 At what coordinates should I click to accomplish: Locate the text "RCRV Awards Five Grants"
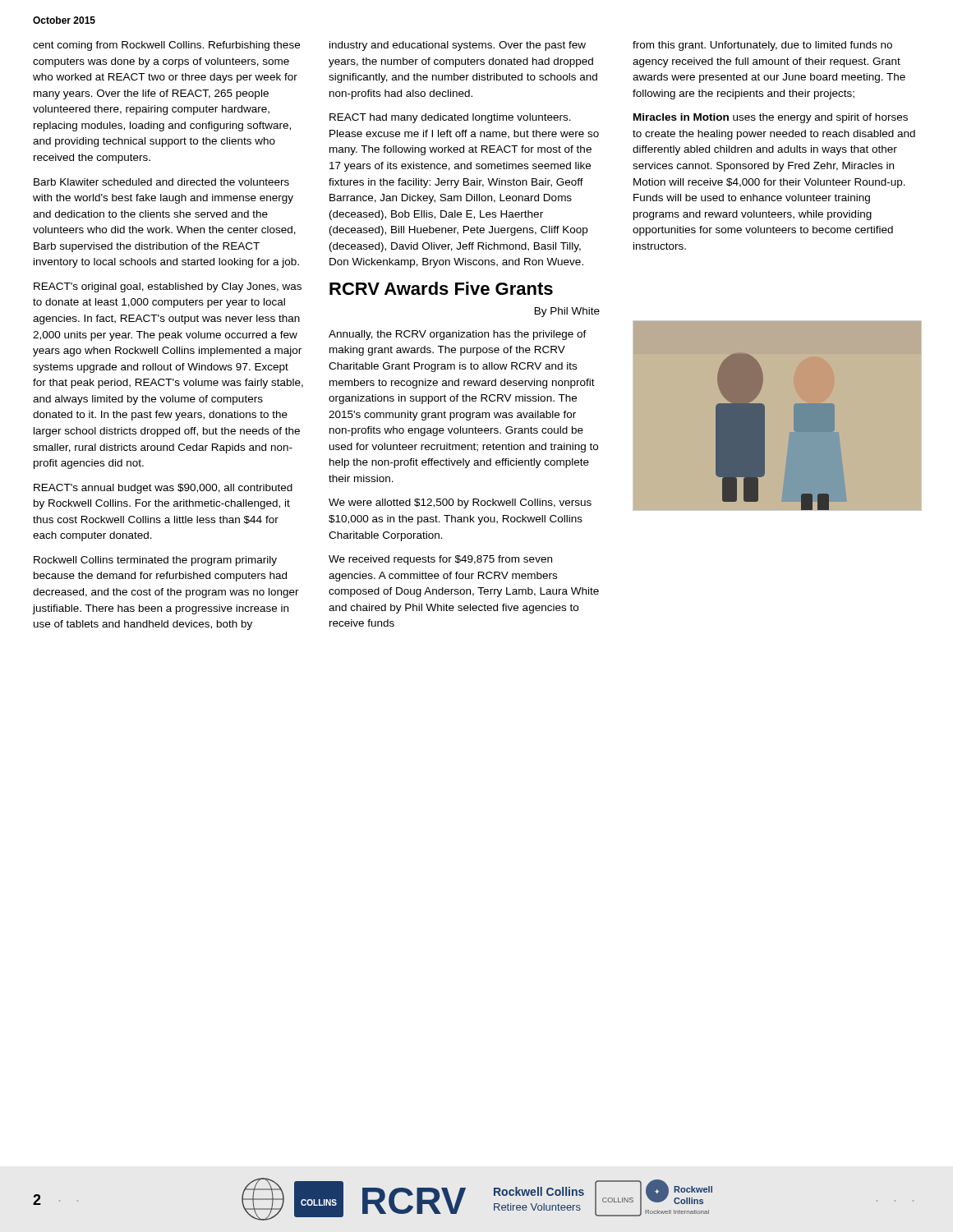click(x=464, y=289)
